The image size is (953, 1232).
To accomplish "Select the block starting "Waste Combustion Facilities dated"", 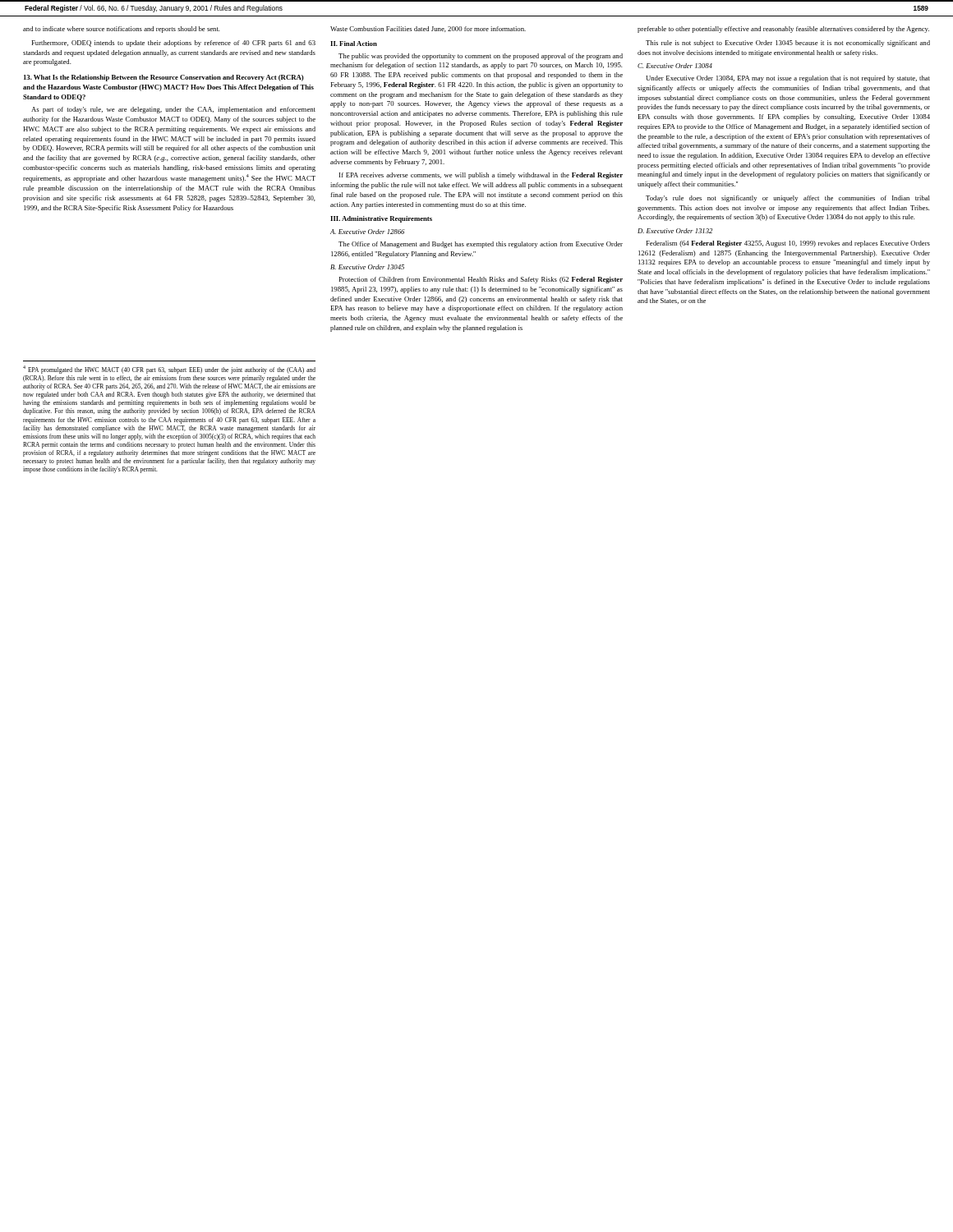I will 476,30.
